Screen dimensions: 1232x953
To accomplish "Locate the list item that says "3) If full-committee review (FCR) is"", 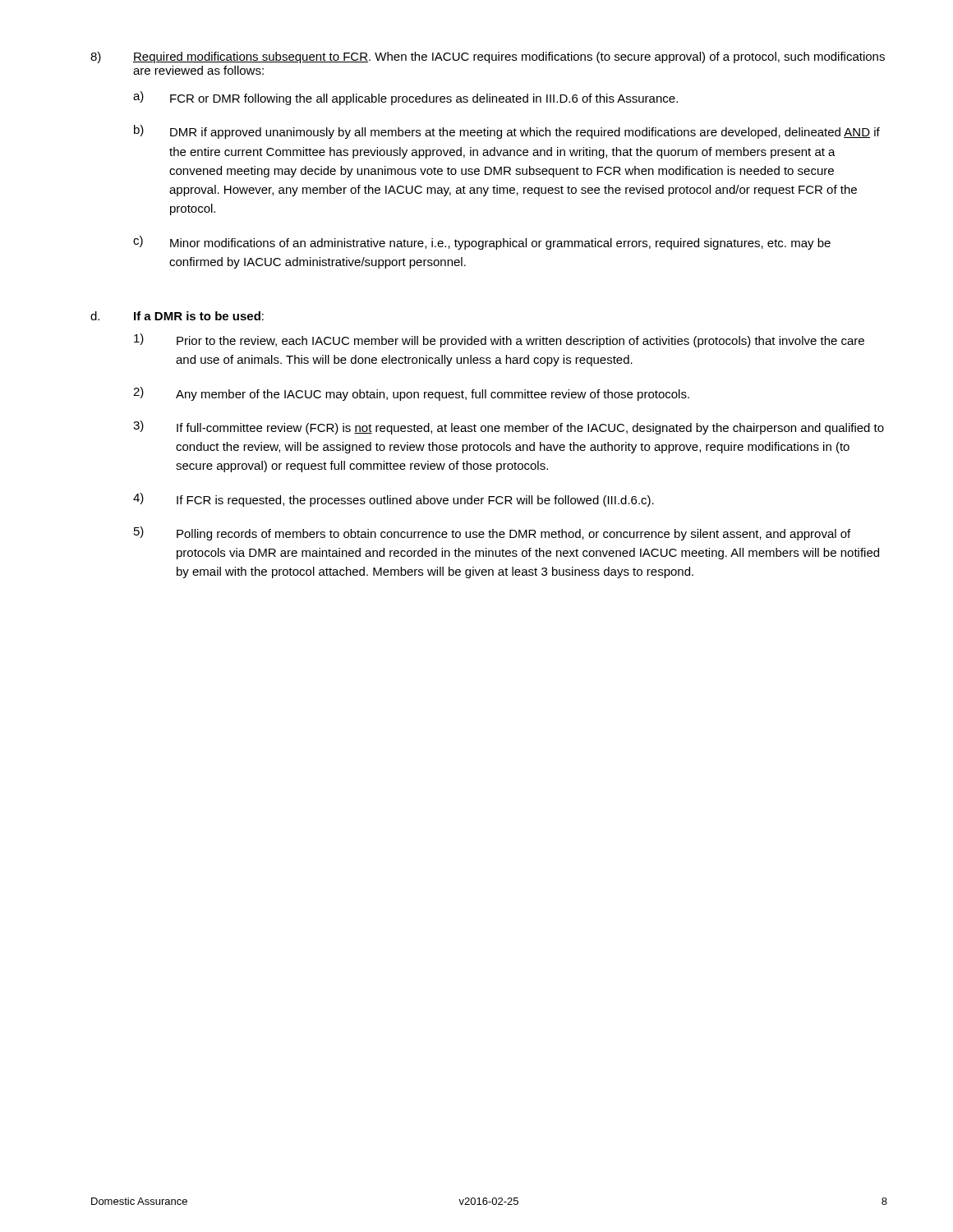I will click(x=510, y=447).
